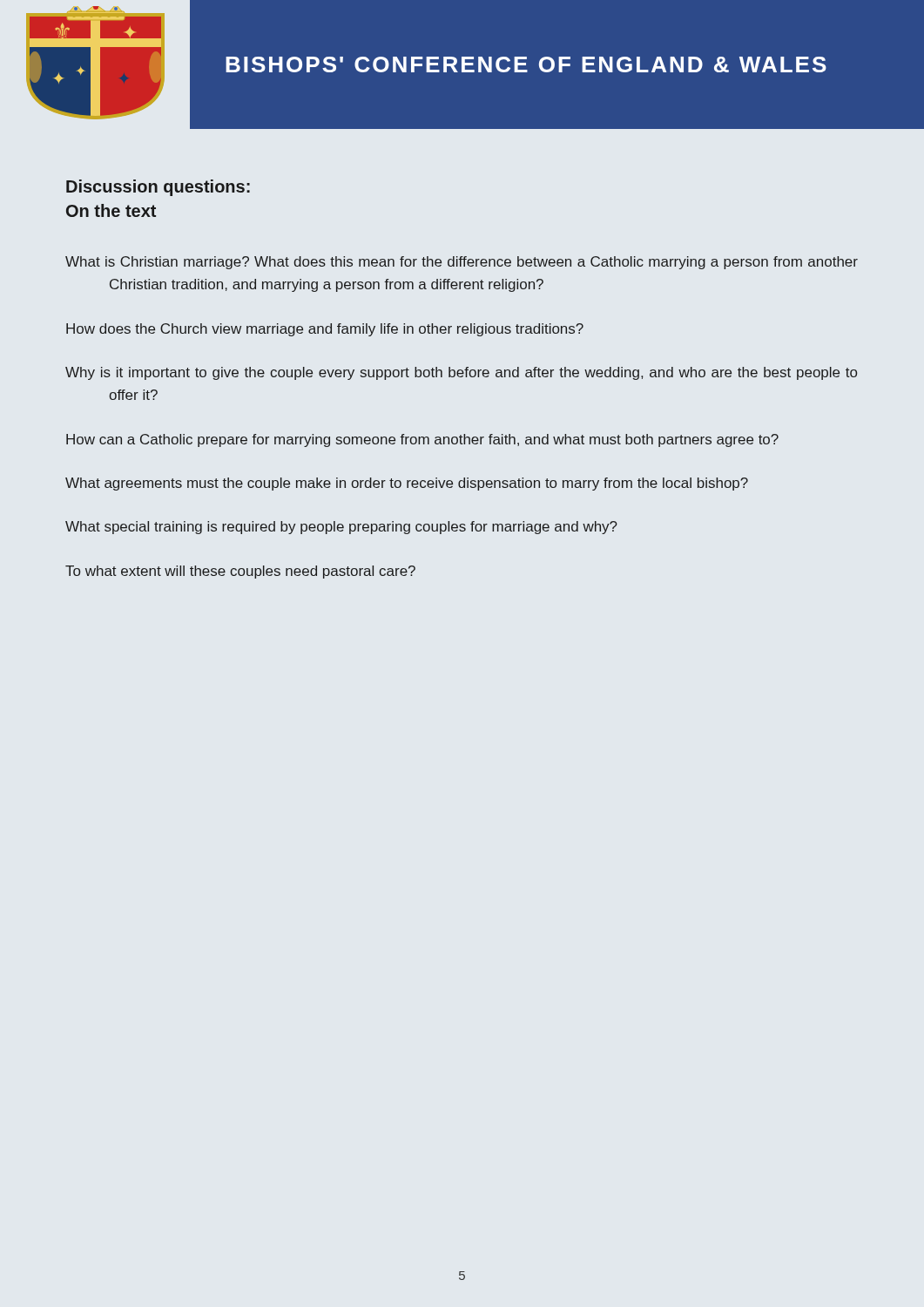Screen dimensions: 1307x924
Task: Locate the list item with the text "To what extent will these couples need pastoral"
Action: 241,571
